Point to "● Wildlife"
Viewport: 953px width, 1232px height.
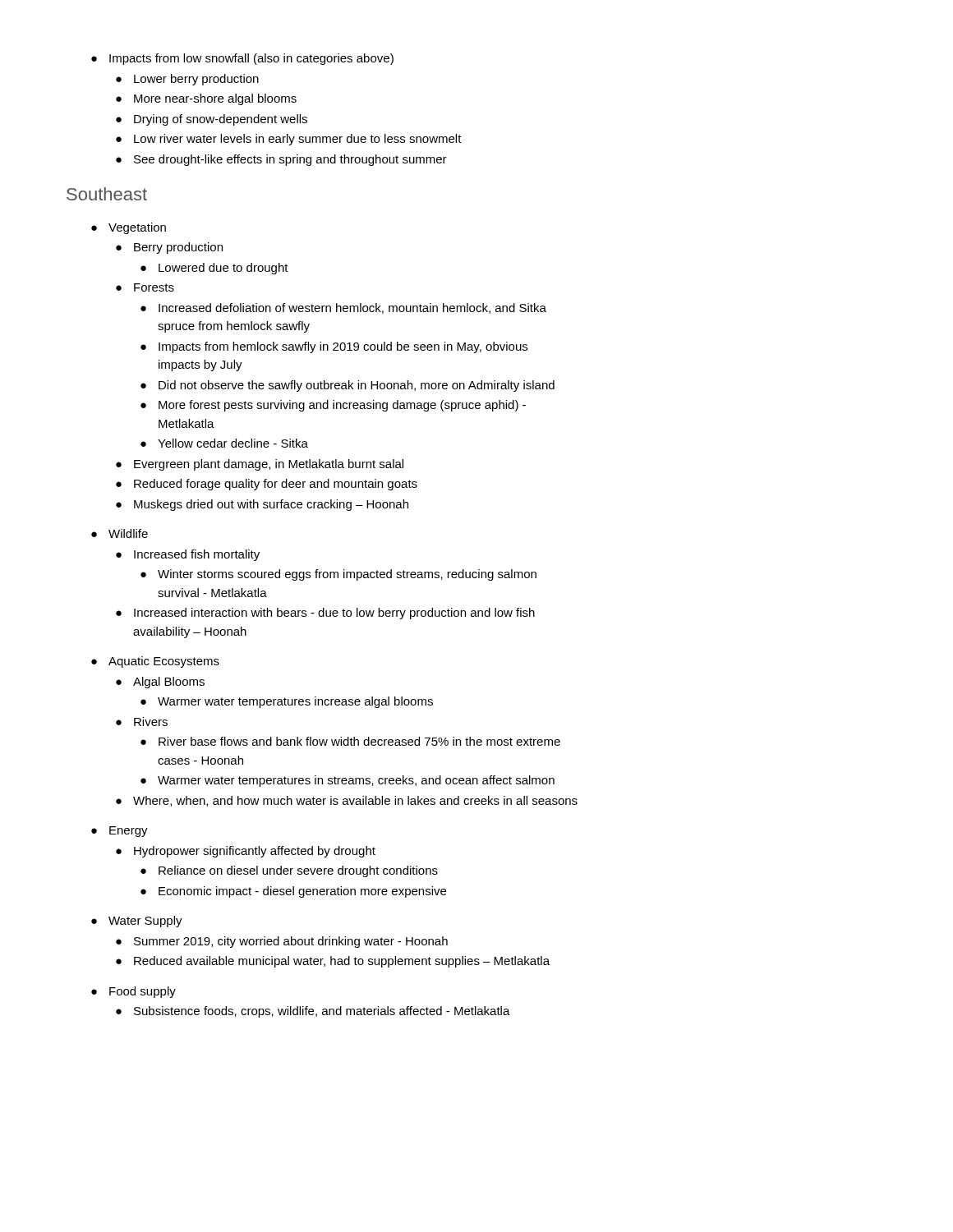click(x=120, y=533)
